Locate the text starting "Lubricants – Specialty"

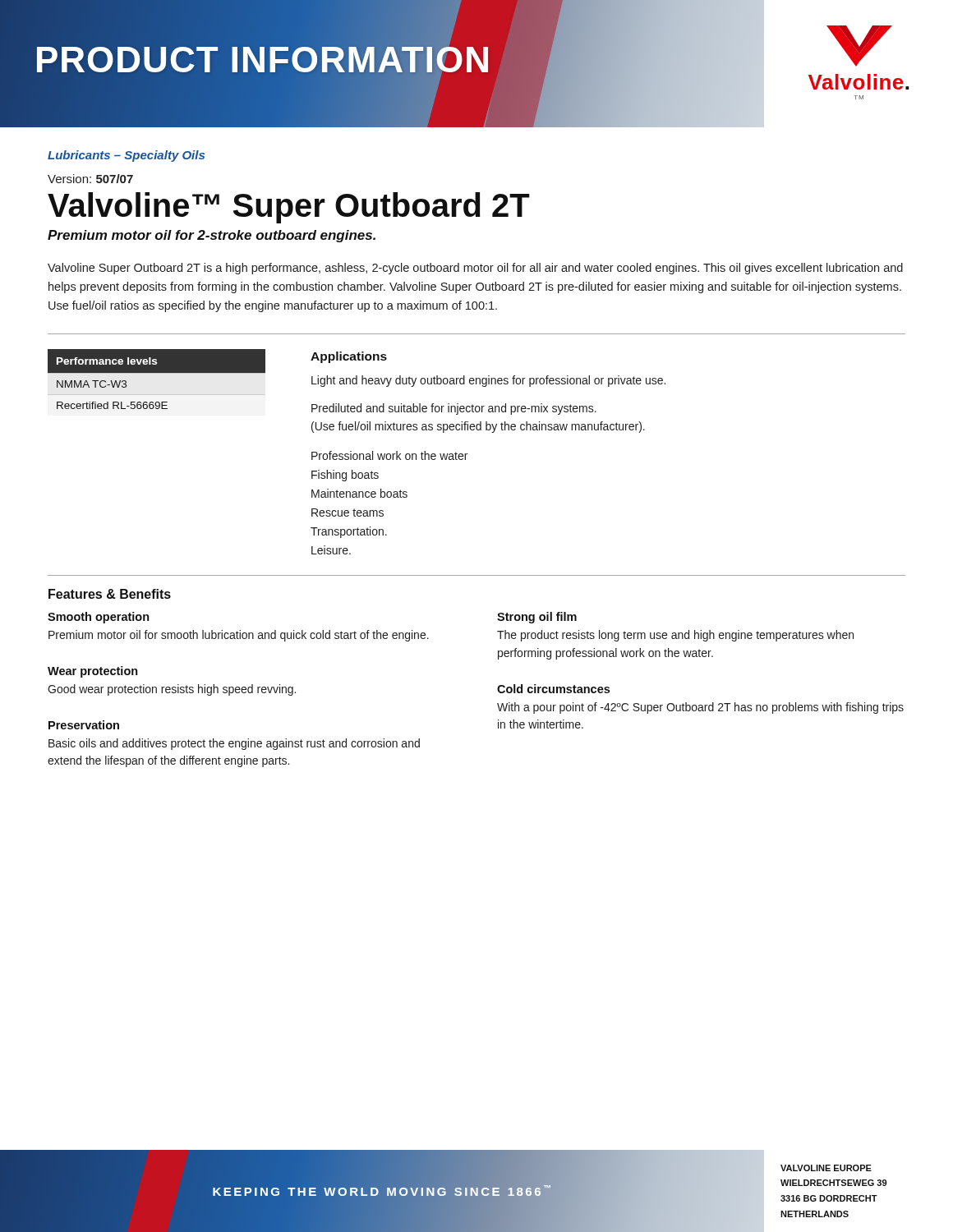[x=126, y=155]
